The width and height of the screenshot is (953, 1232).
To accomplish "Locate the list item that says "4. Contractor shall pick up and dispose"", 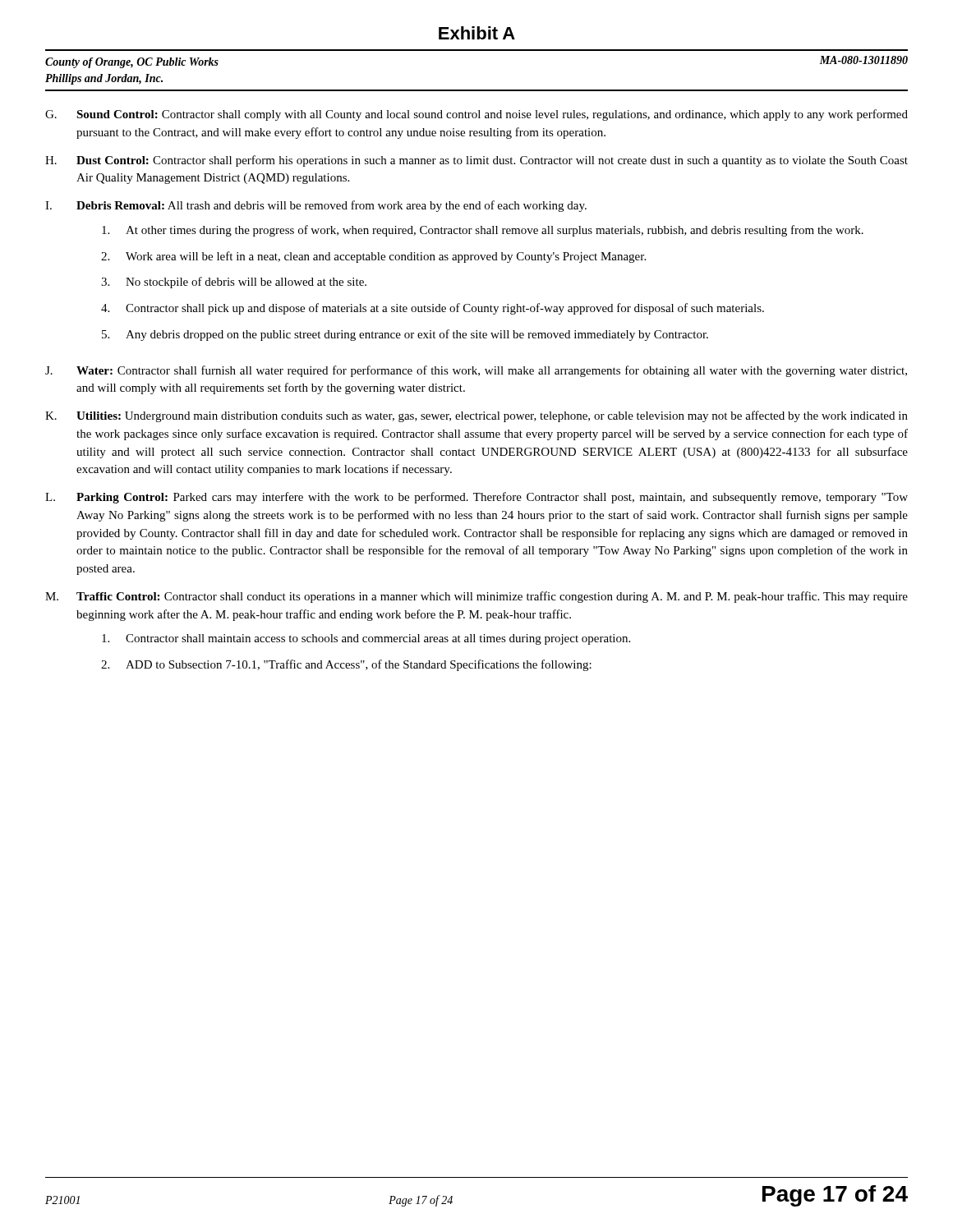I will tap(504, 309).
